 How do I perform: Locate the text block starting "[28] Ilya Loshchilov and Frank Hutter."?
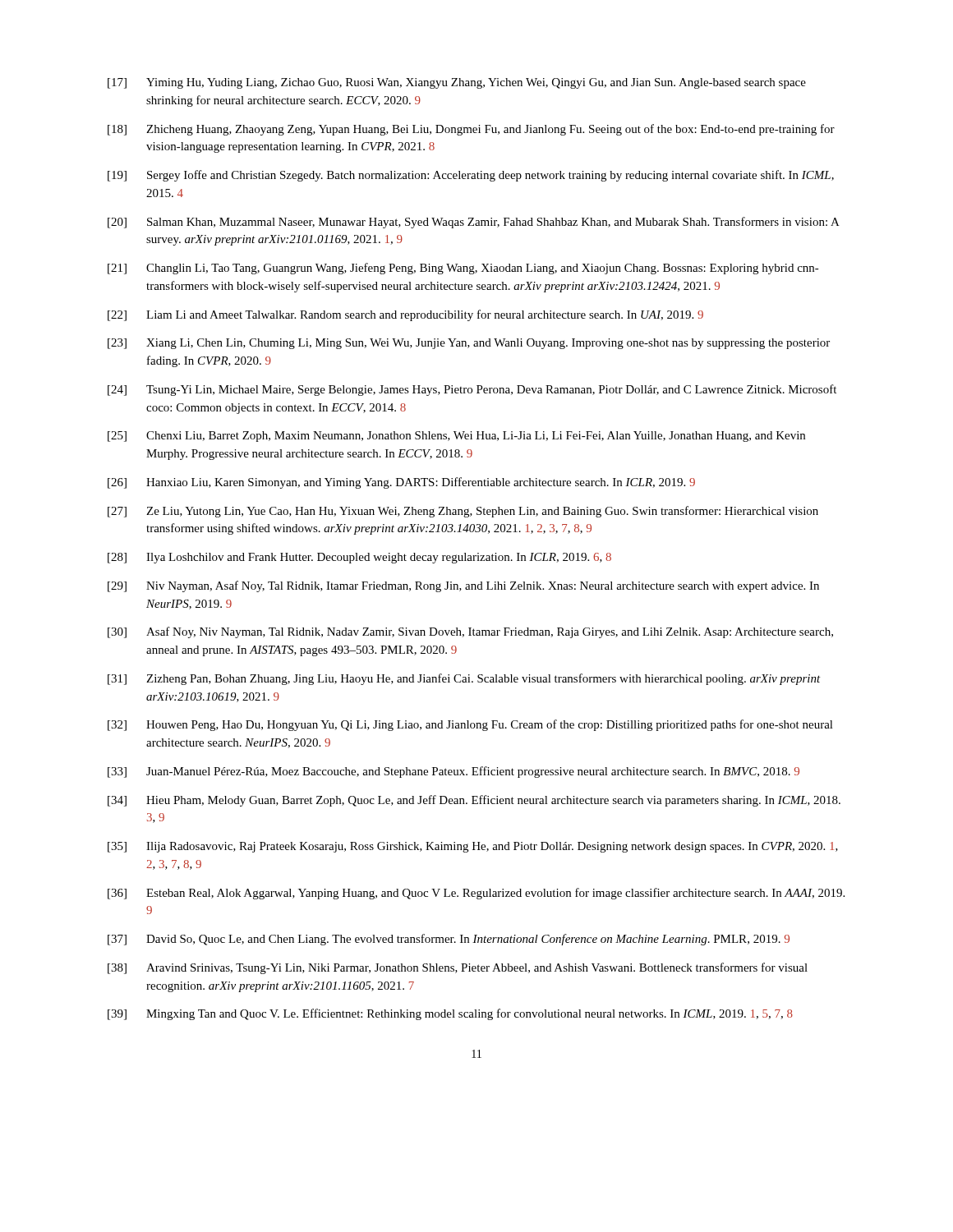(x=476, y=558)
